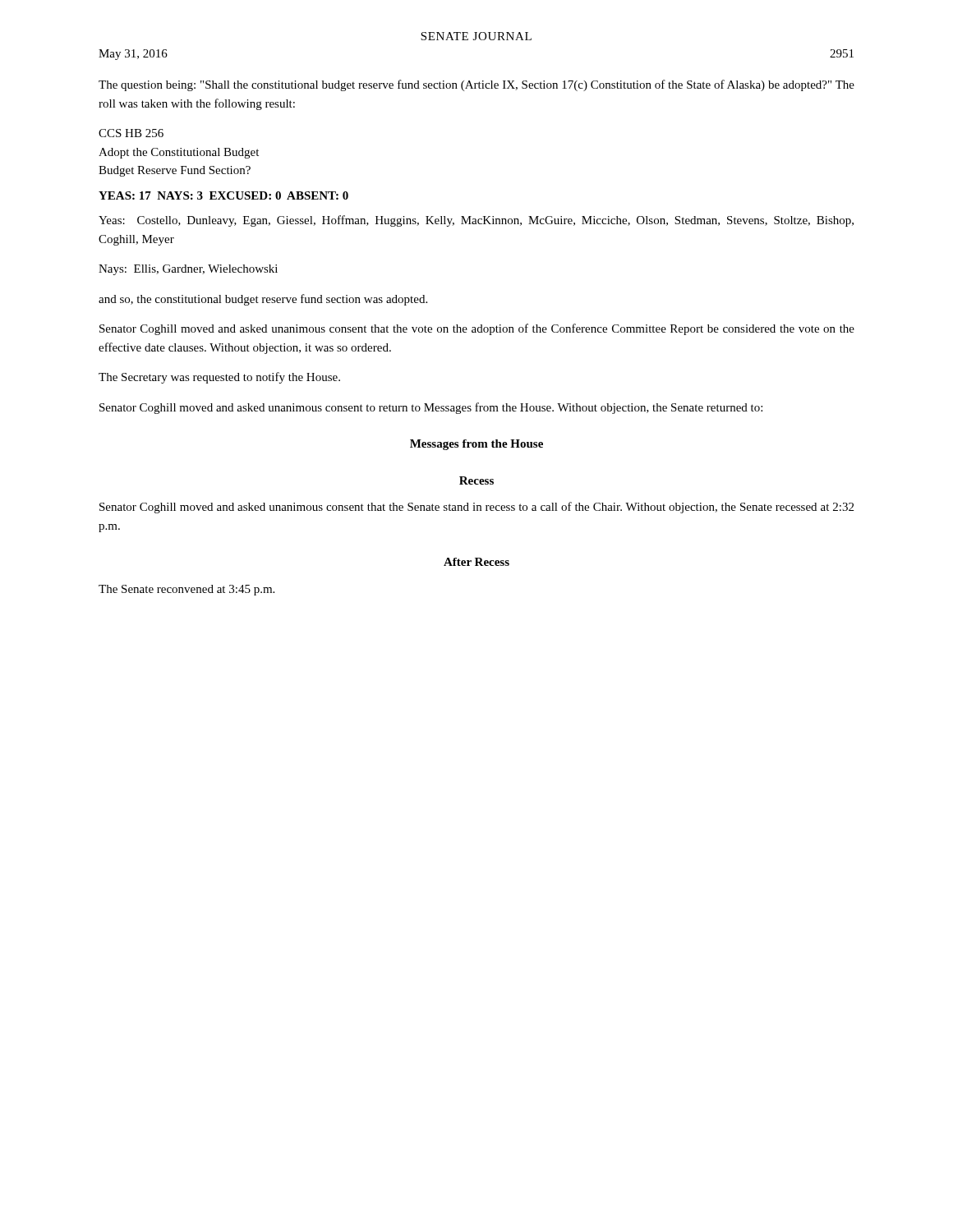Find the element starting "The Secretary was requested to notify"
953x1232 pixels.
click(x=219, y=378)
